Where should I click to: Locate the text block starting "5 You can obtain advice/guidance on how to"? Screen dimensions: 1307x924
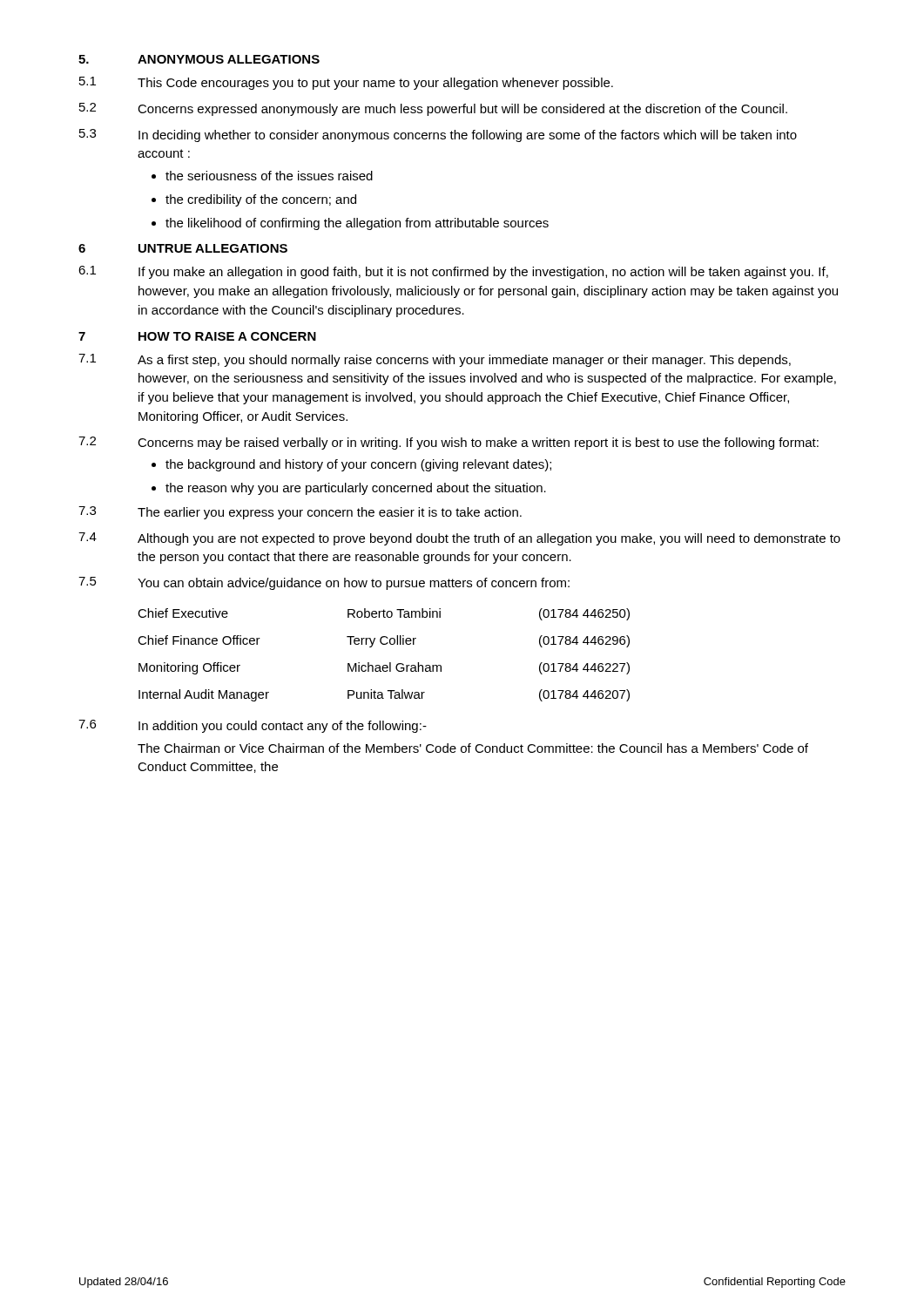(325, 583)
